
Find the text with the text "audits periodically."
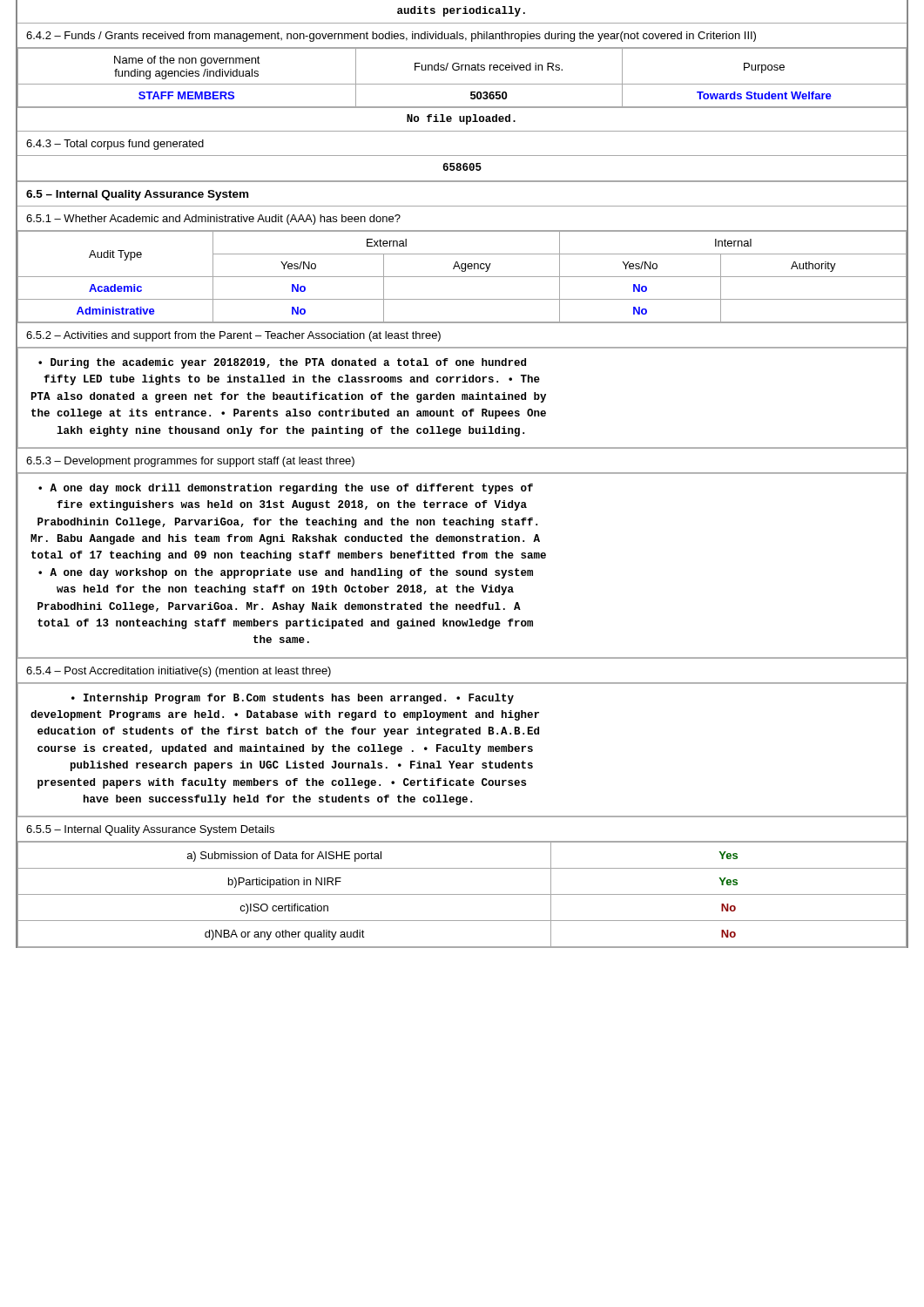462,11
